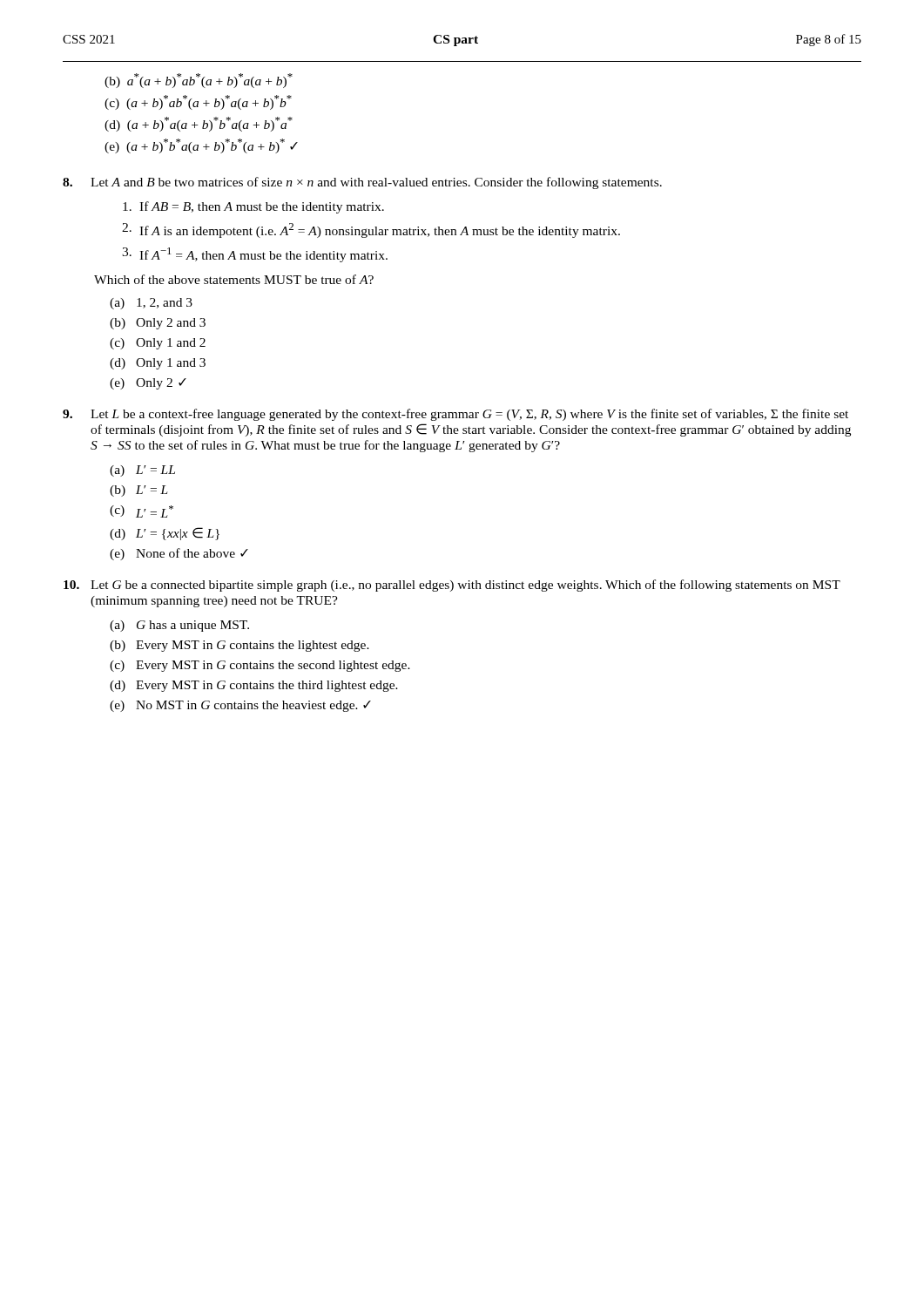
Task: Point to the block beginning "(b) Every MST in G contains"
Action: (x=240, y=645)
